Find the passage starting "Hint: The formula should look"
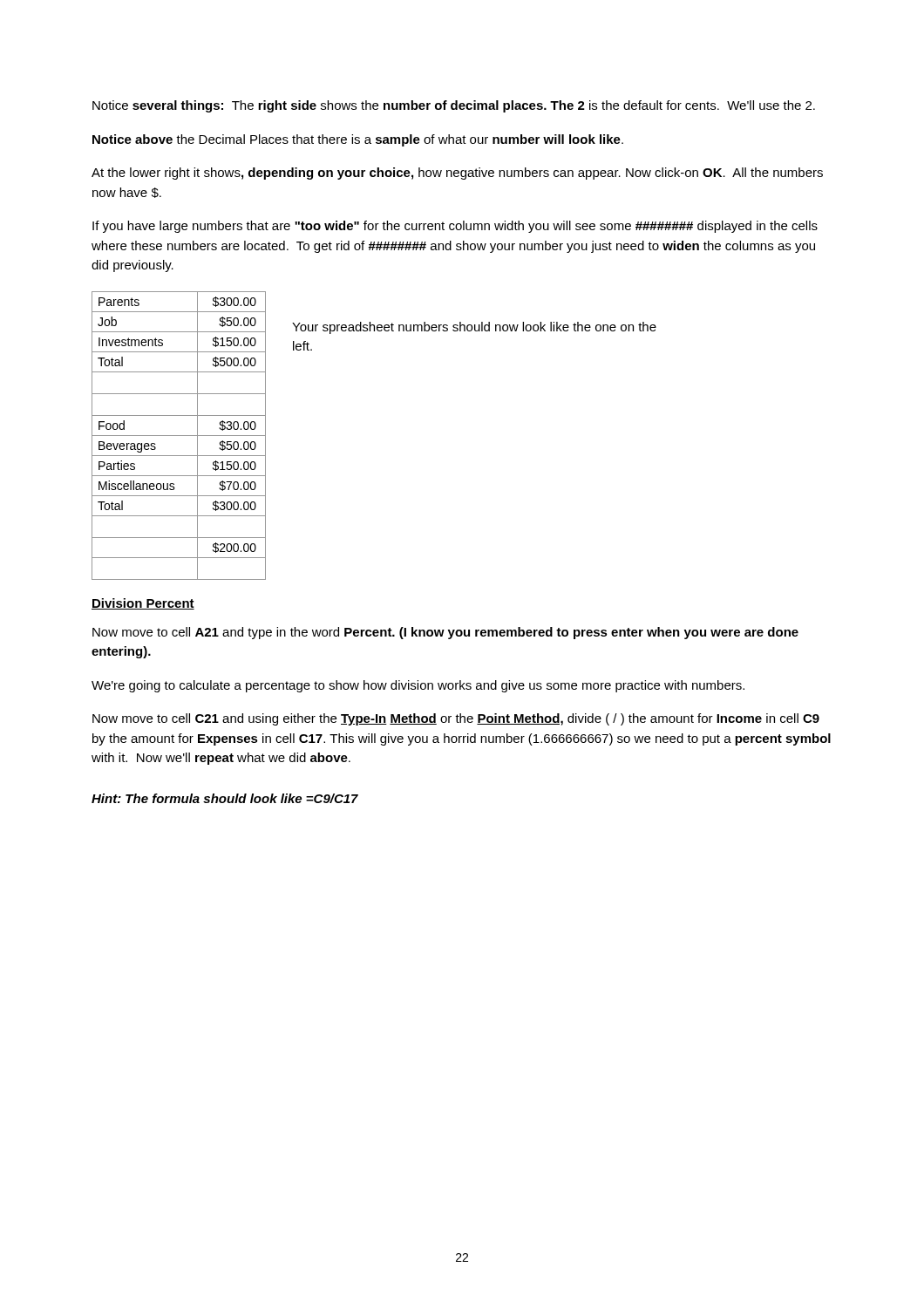This screenshot has width=924, height=1308. (x=225, y=798)
